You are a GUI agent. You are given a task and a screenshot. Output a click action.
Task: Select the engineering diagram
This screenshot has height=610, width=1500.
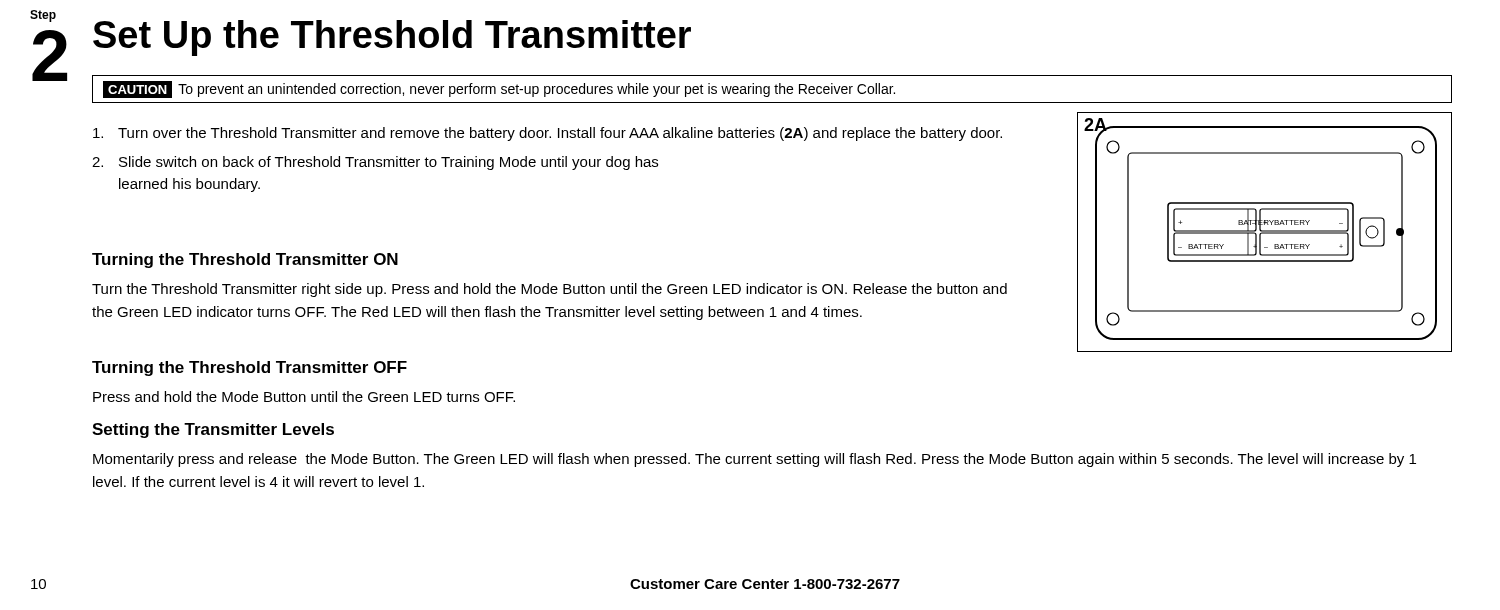coord(1264,232)
